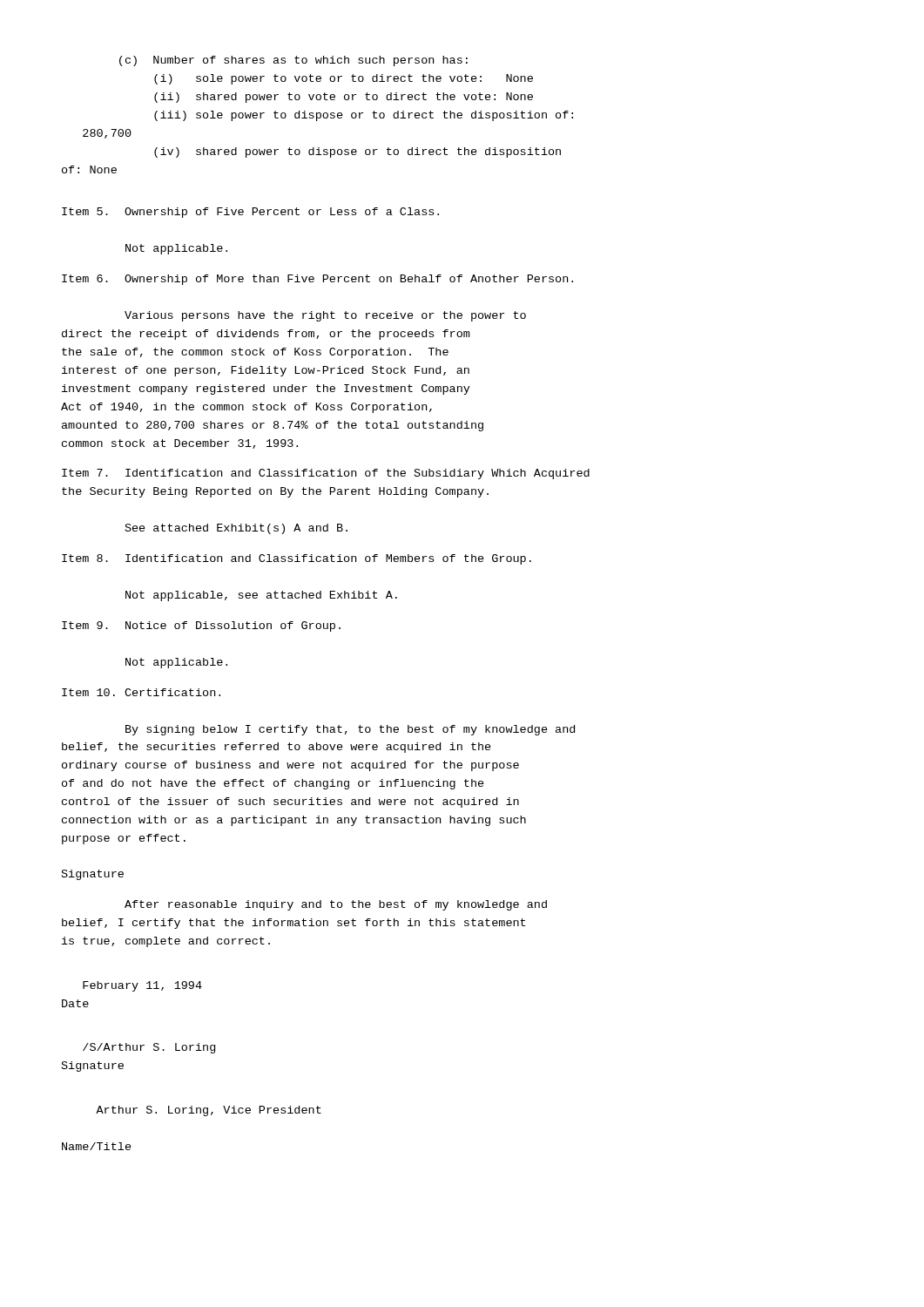Image resolution: width=924 pixels, height=1307 pixels.
Task: Point to the block starting "Item 8. Identification and Classification"
Action: coord(297,559)
